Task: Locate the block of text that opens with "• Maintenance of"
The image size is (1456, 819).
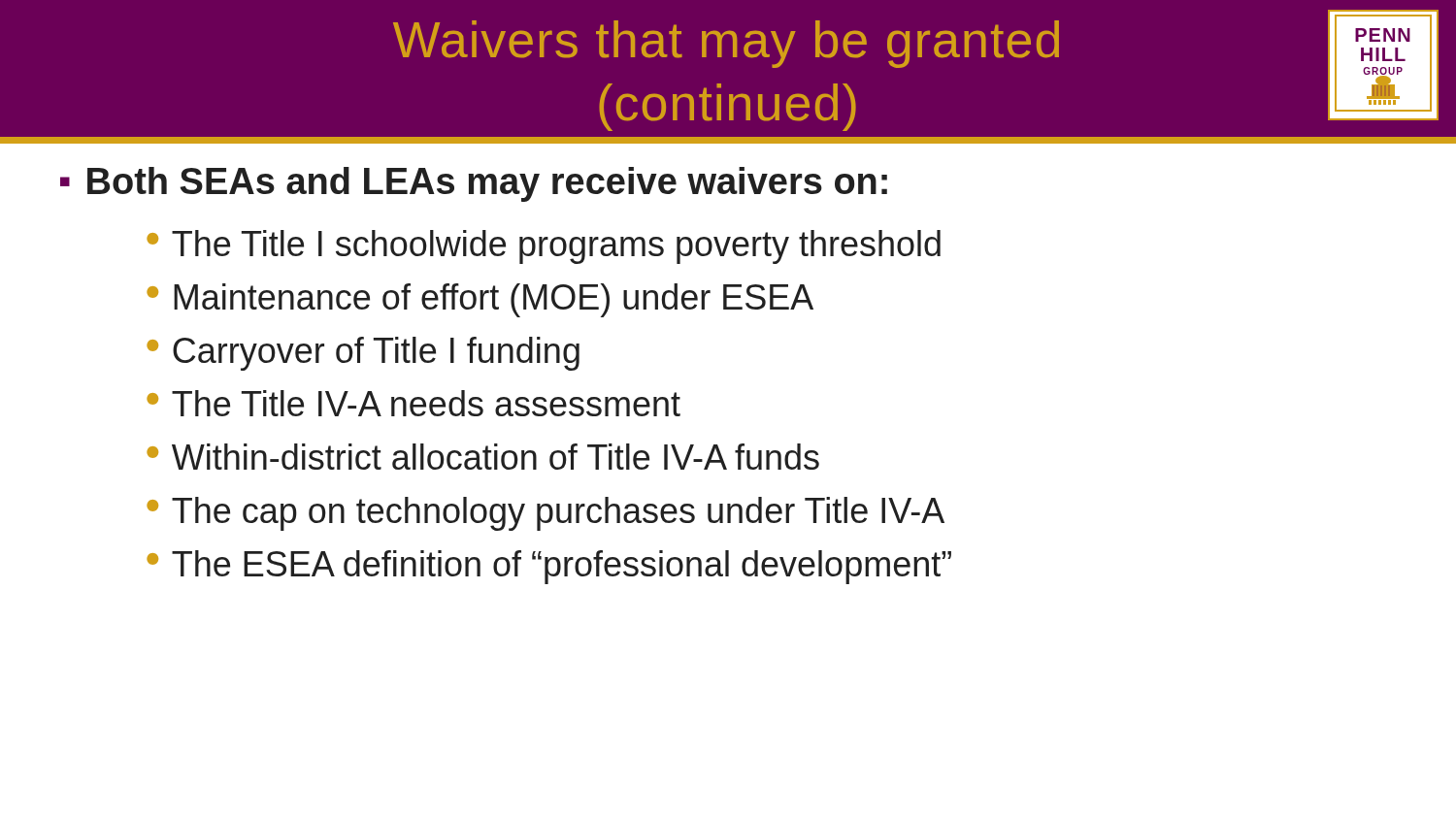Action: (480, 297)
